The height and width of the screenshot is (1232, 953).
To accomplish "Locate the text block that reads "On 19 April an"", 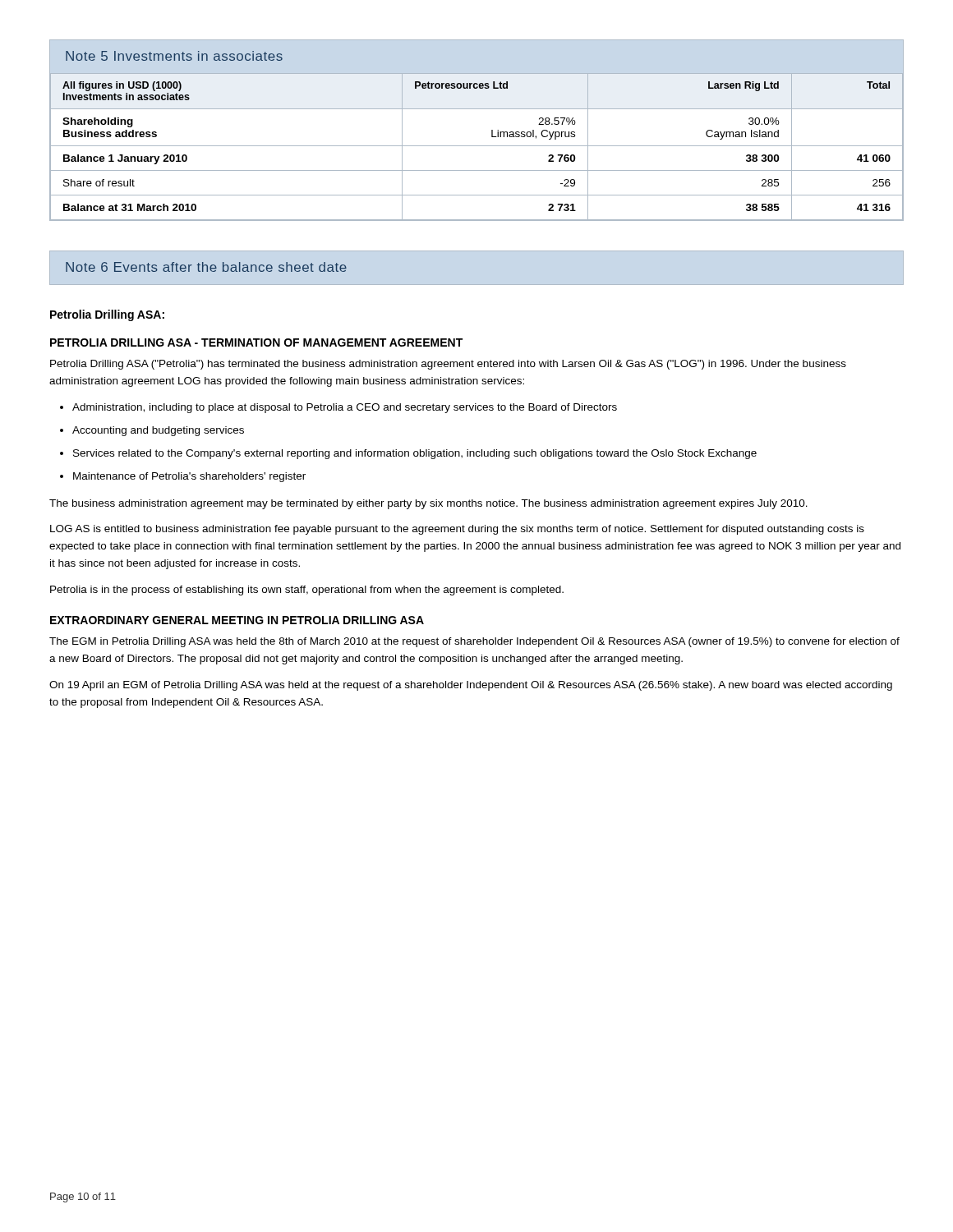I will coord(476,694).
